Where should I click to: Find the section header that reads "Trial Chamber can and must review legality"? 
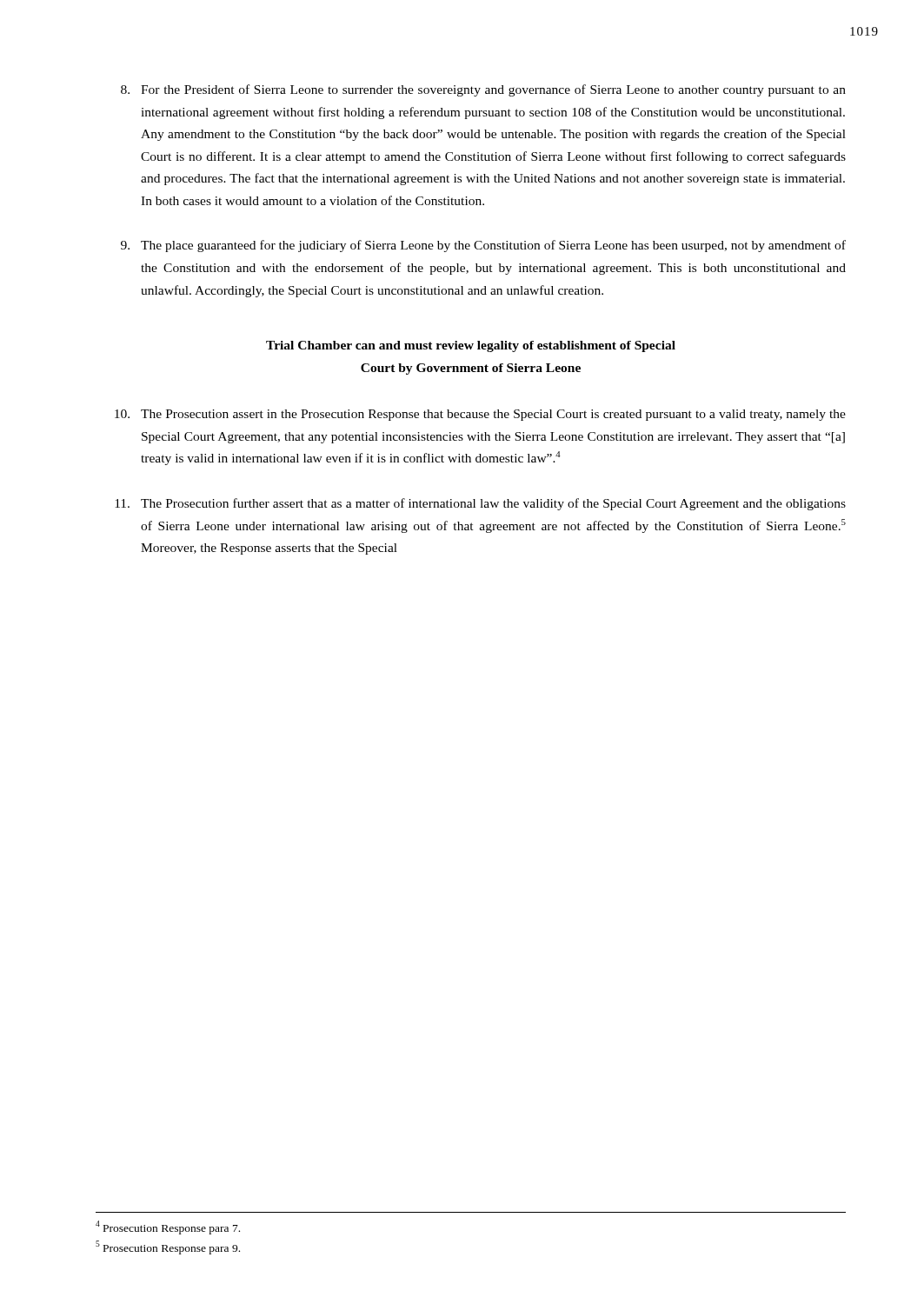[x=471, y=356]
